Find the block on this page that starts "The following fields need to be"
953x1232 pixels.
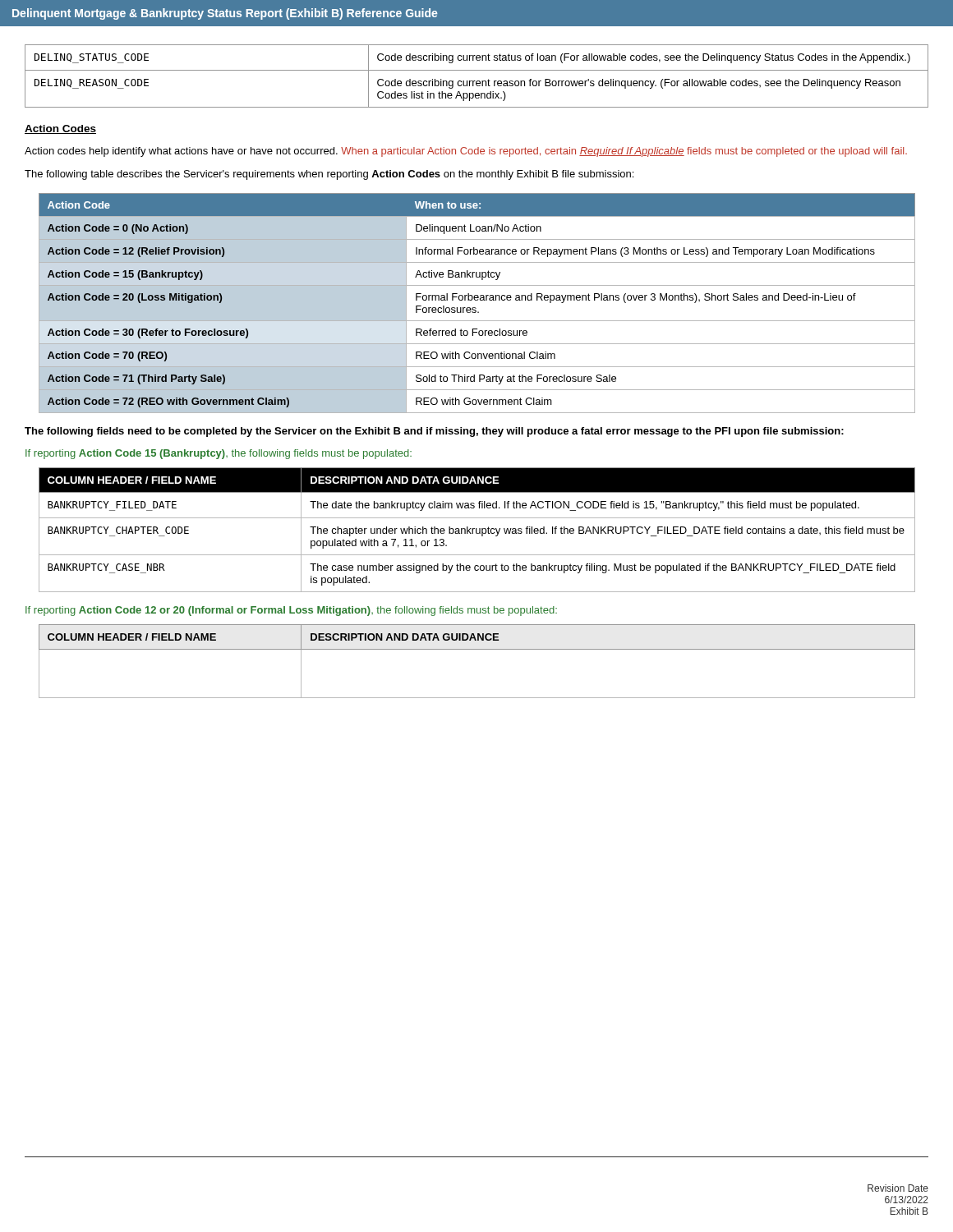[x=434, y=431]
